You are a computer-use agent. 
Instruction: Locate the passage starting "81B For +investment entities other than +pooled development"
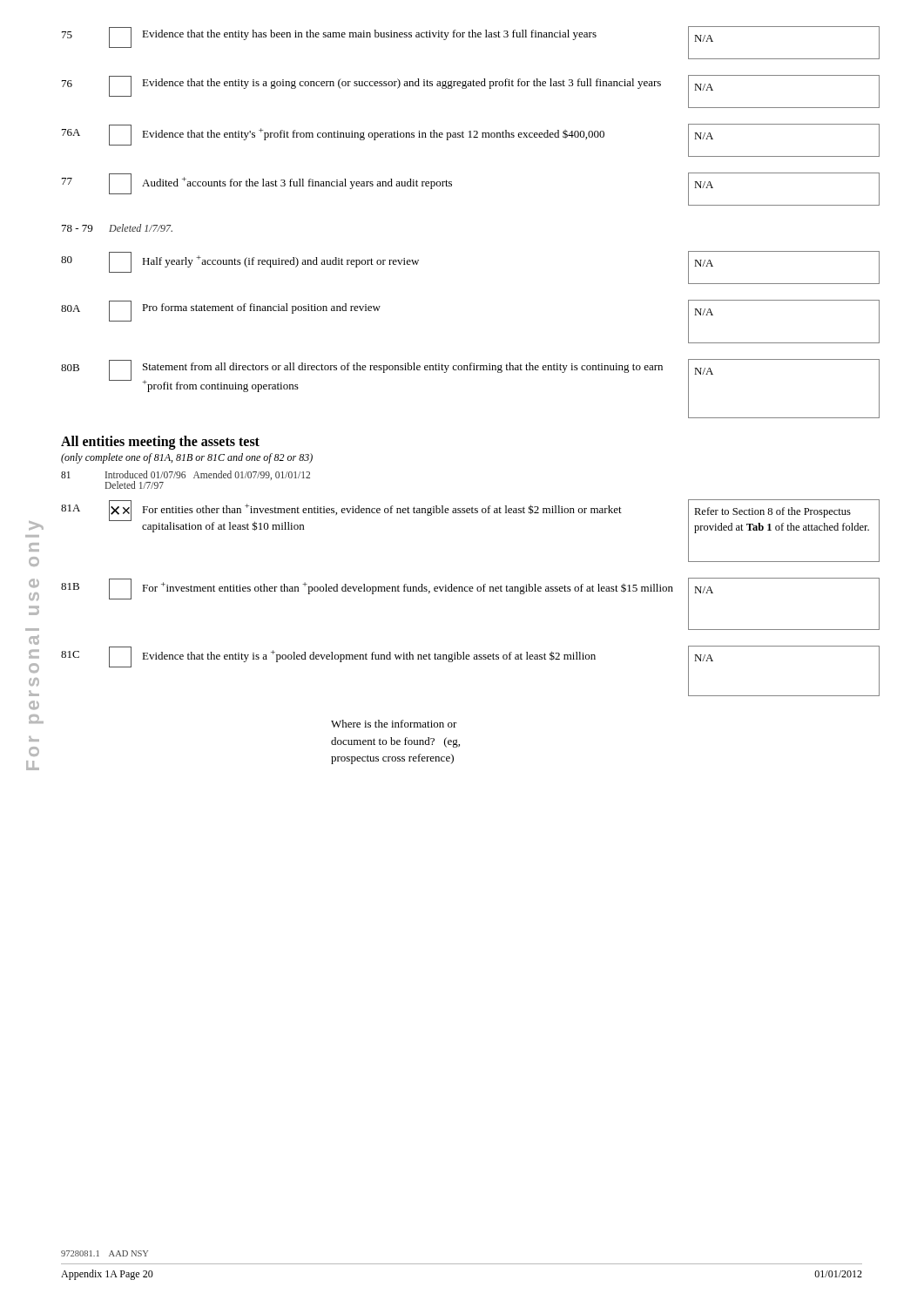pos(470,604)
